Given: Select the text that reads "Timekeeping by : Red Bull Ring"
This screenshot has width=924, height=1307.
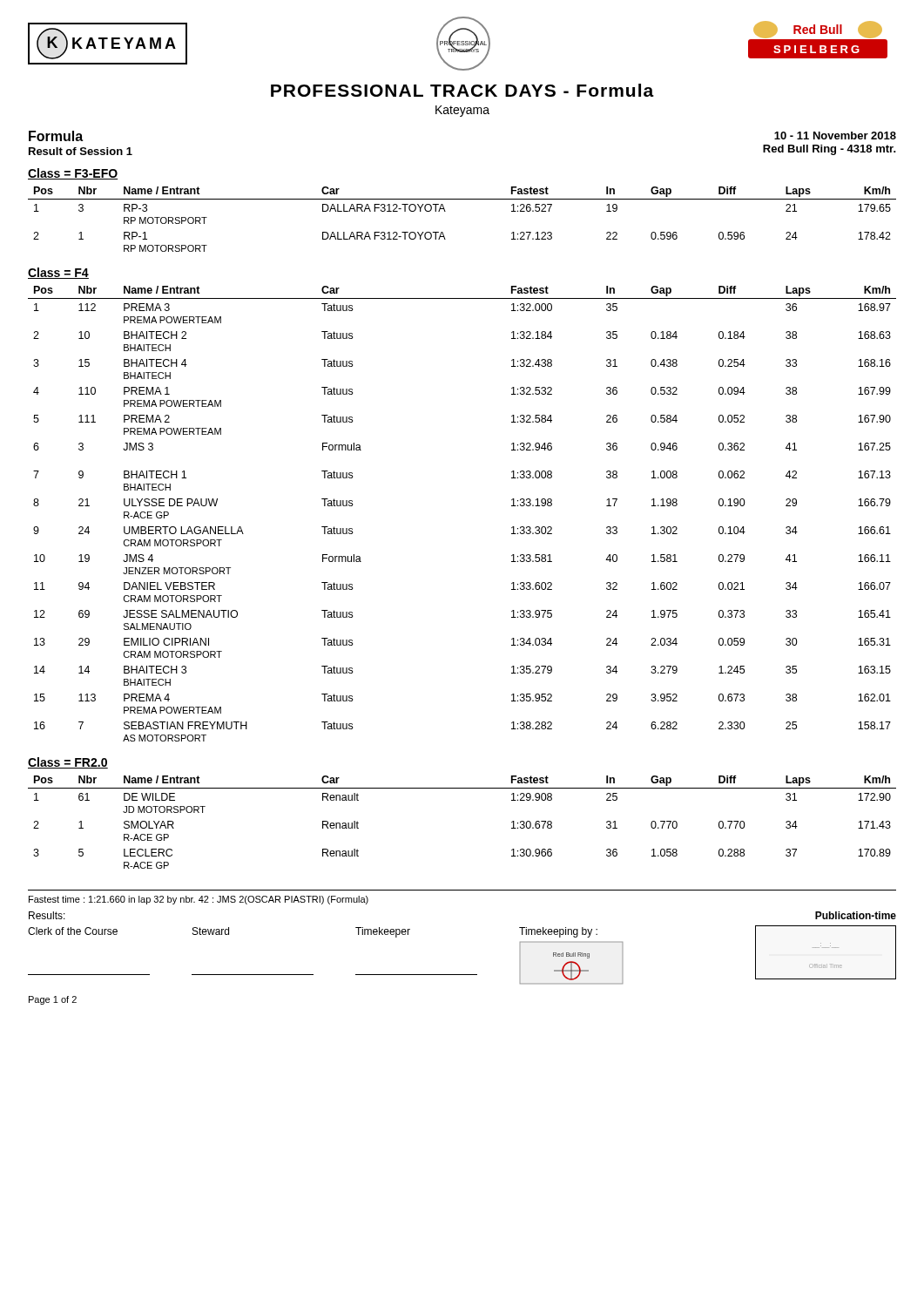Looking at the screenshot, I should click(x=571, y=956).
